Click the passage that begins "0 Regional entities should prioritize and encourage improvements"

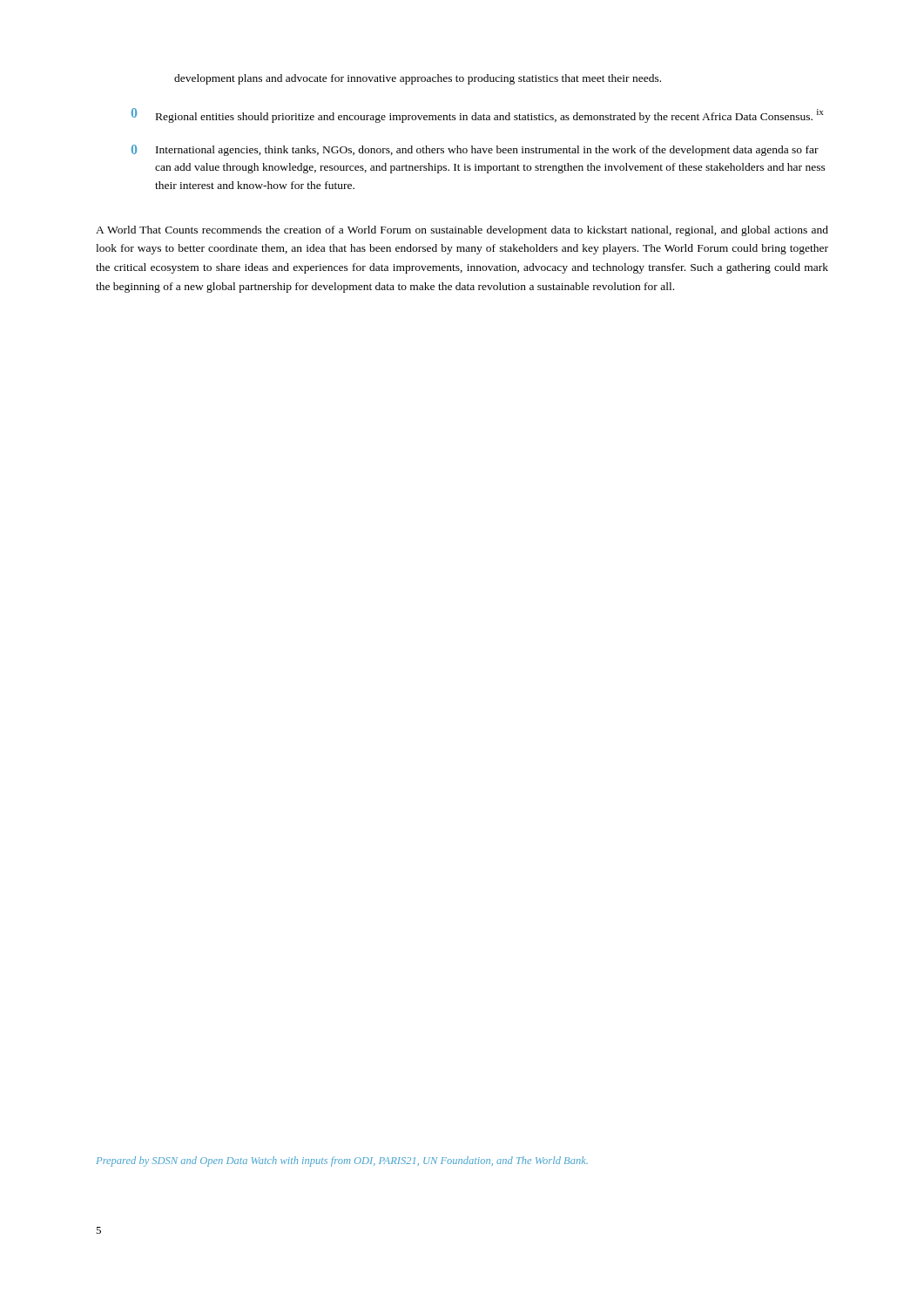[x=479, y=115]
